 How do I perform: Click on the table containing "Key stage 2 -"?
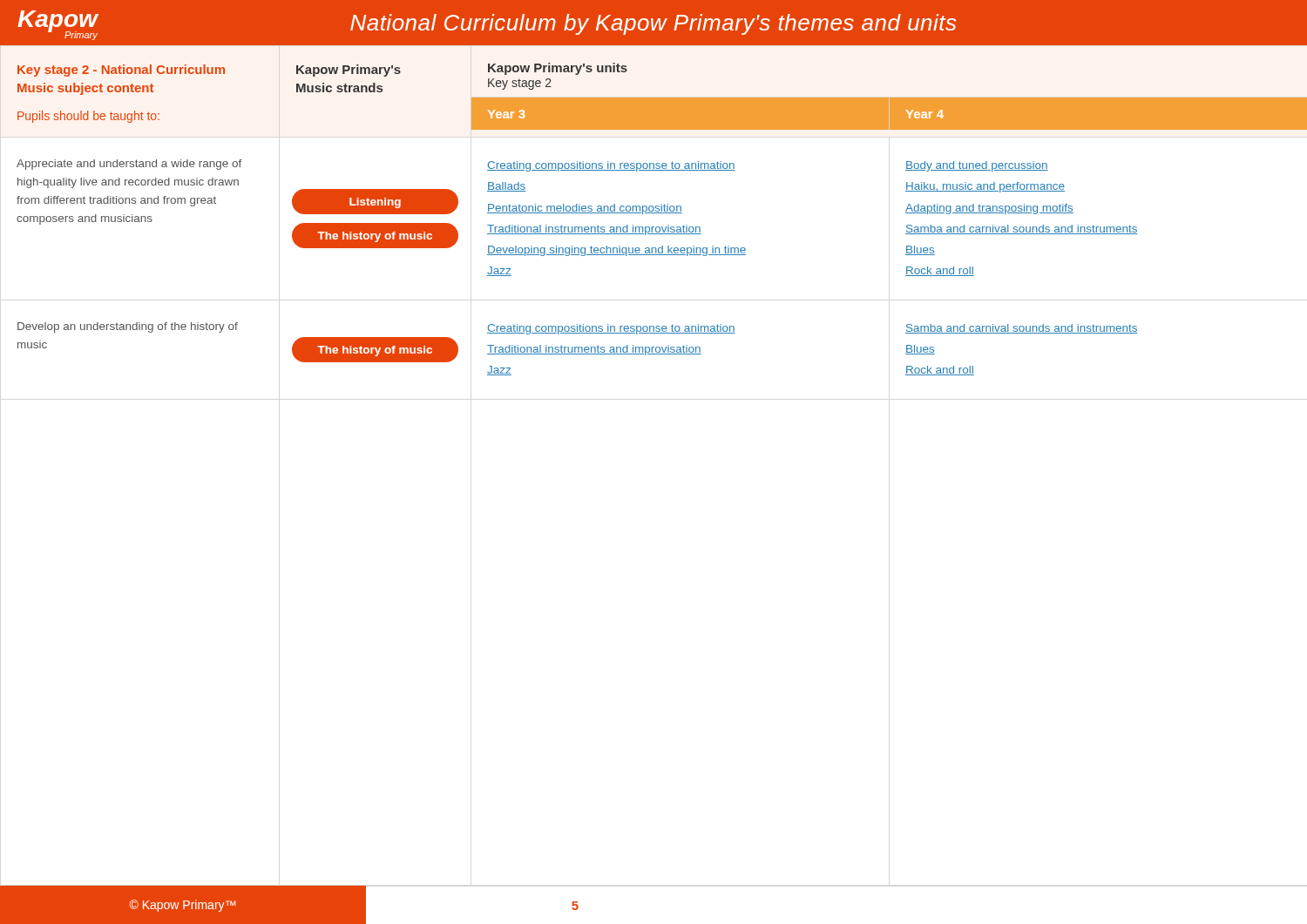(x=654, y=465)
